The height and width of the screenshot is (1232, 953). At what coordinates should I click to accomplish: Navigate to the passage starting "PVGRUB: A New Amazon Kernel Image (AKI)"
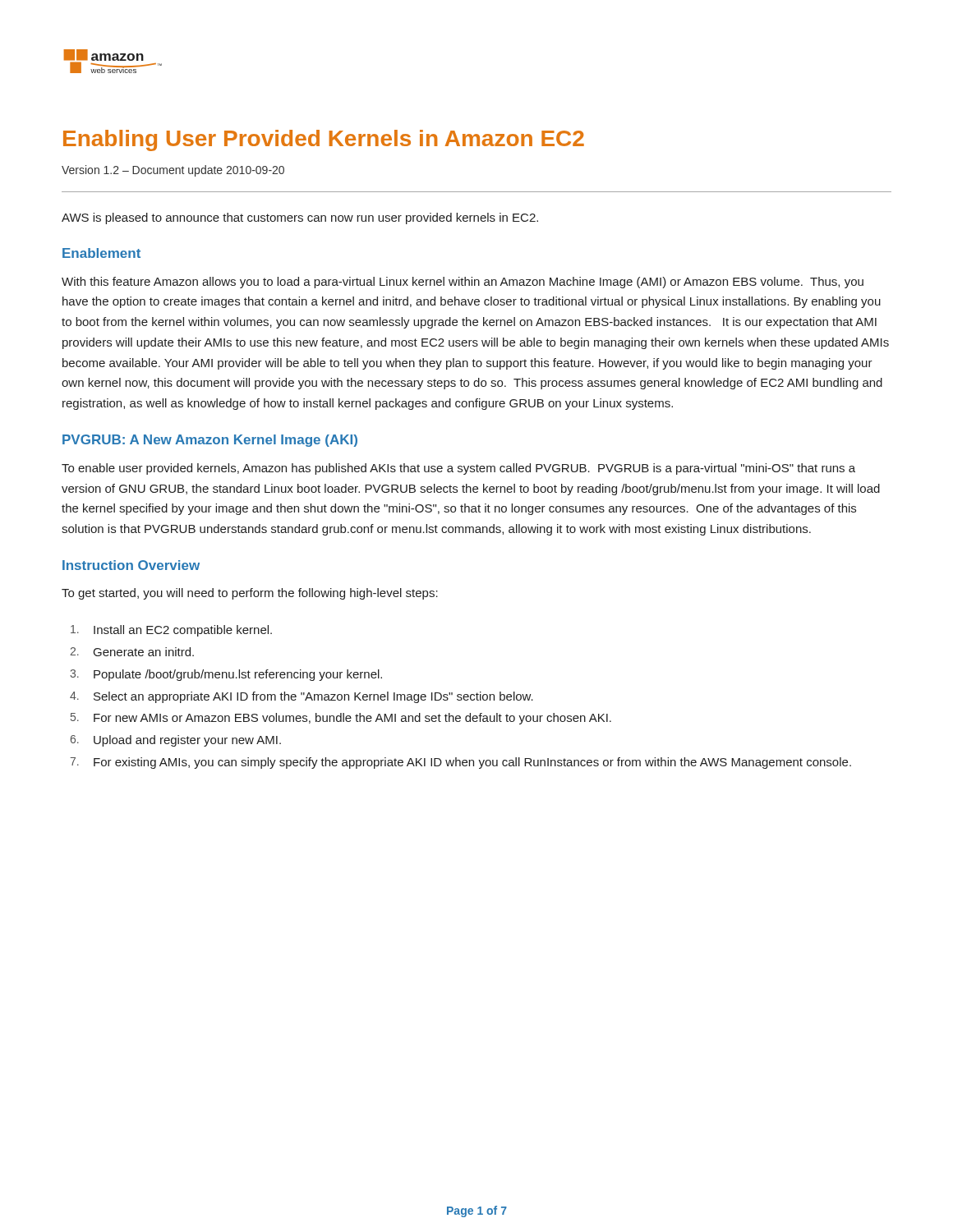click(210, 440)
